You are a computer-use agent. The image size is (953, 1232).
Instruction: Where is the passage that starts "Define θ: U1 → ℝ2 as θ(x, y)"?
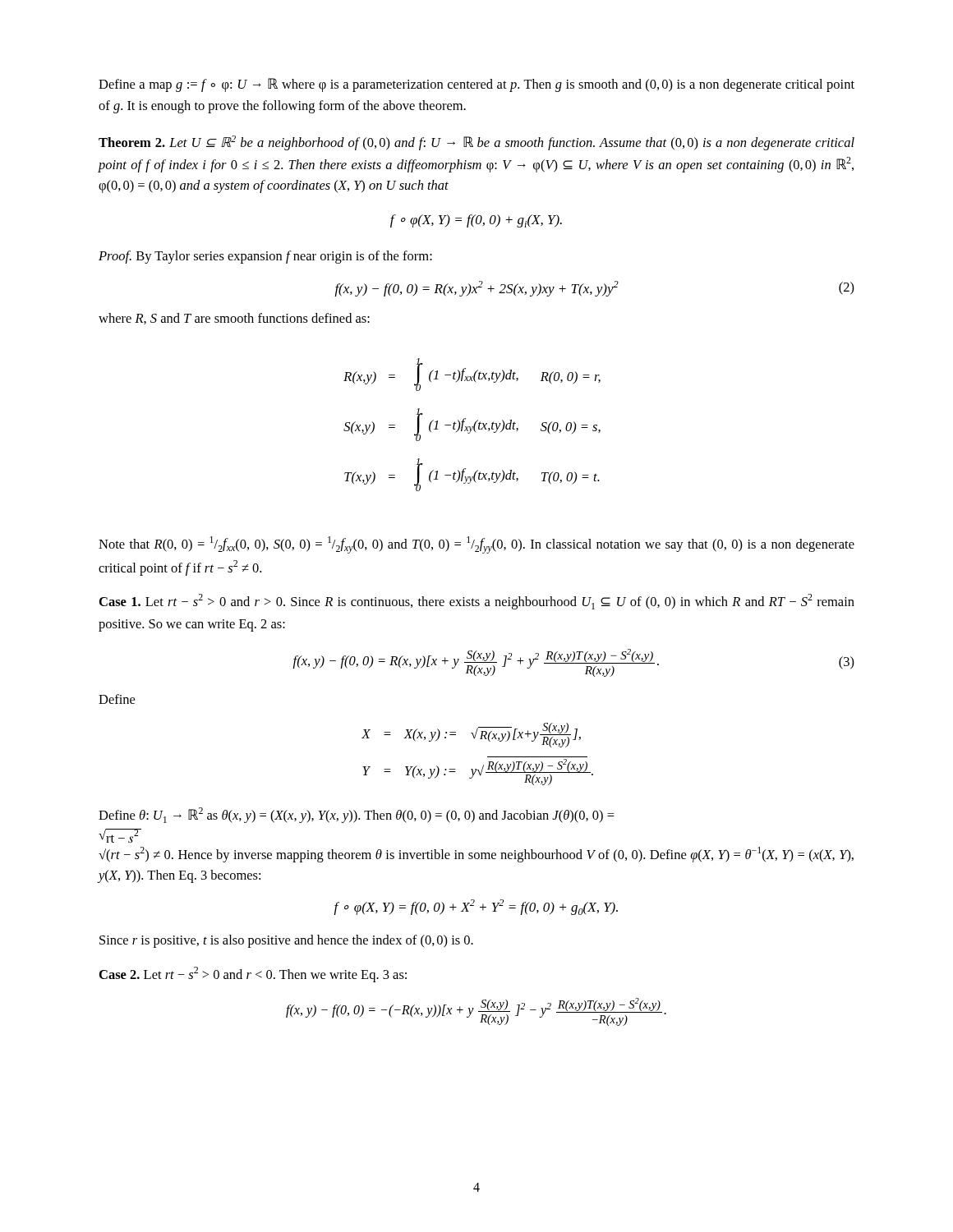click(x=476, y=844)
